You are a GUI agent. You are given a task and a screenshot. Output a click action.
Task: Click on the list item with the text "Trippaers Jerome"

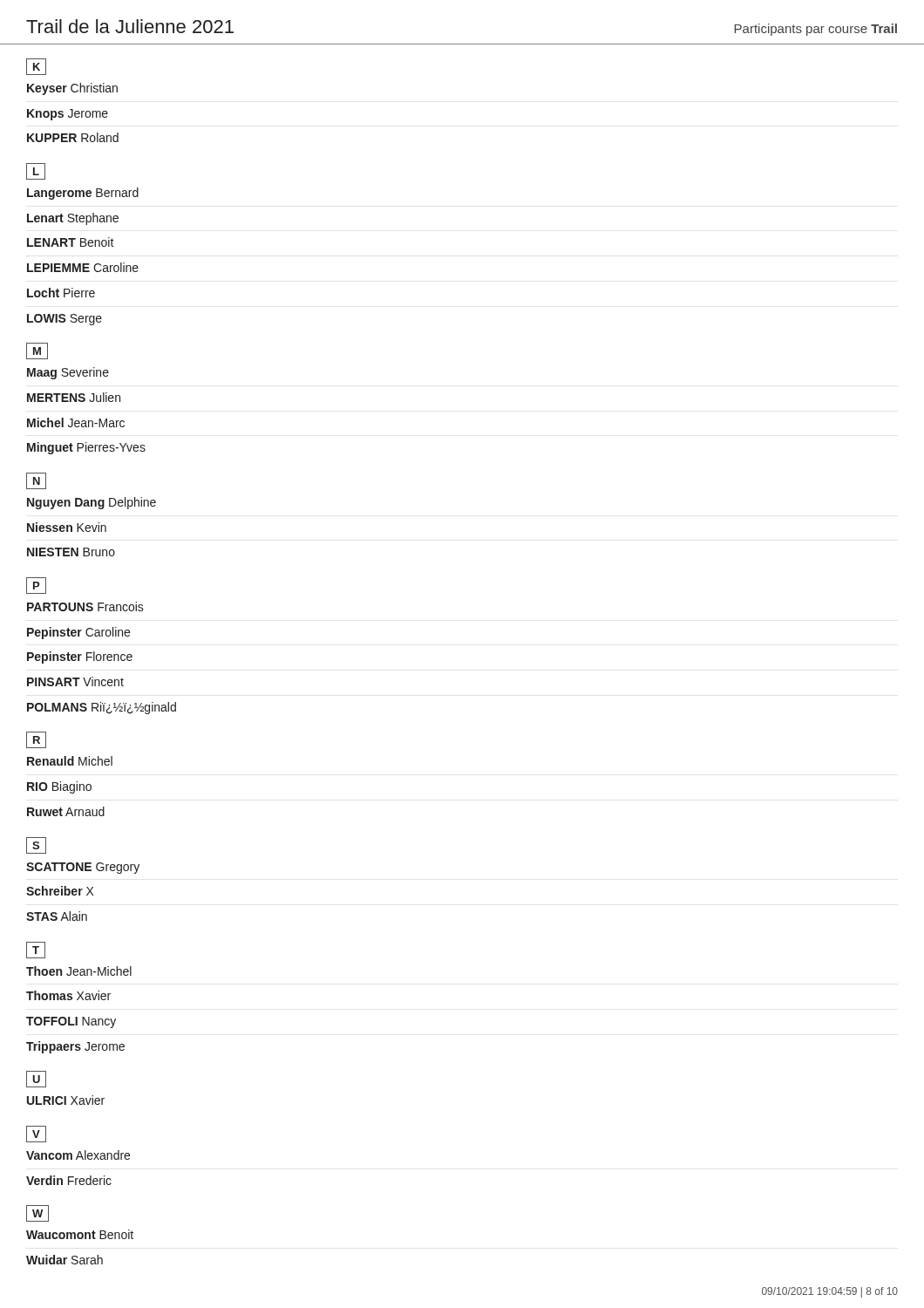[76, 1046]
